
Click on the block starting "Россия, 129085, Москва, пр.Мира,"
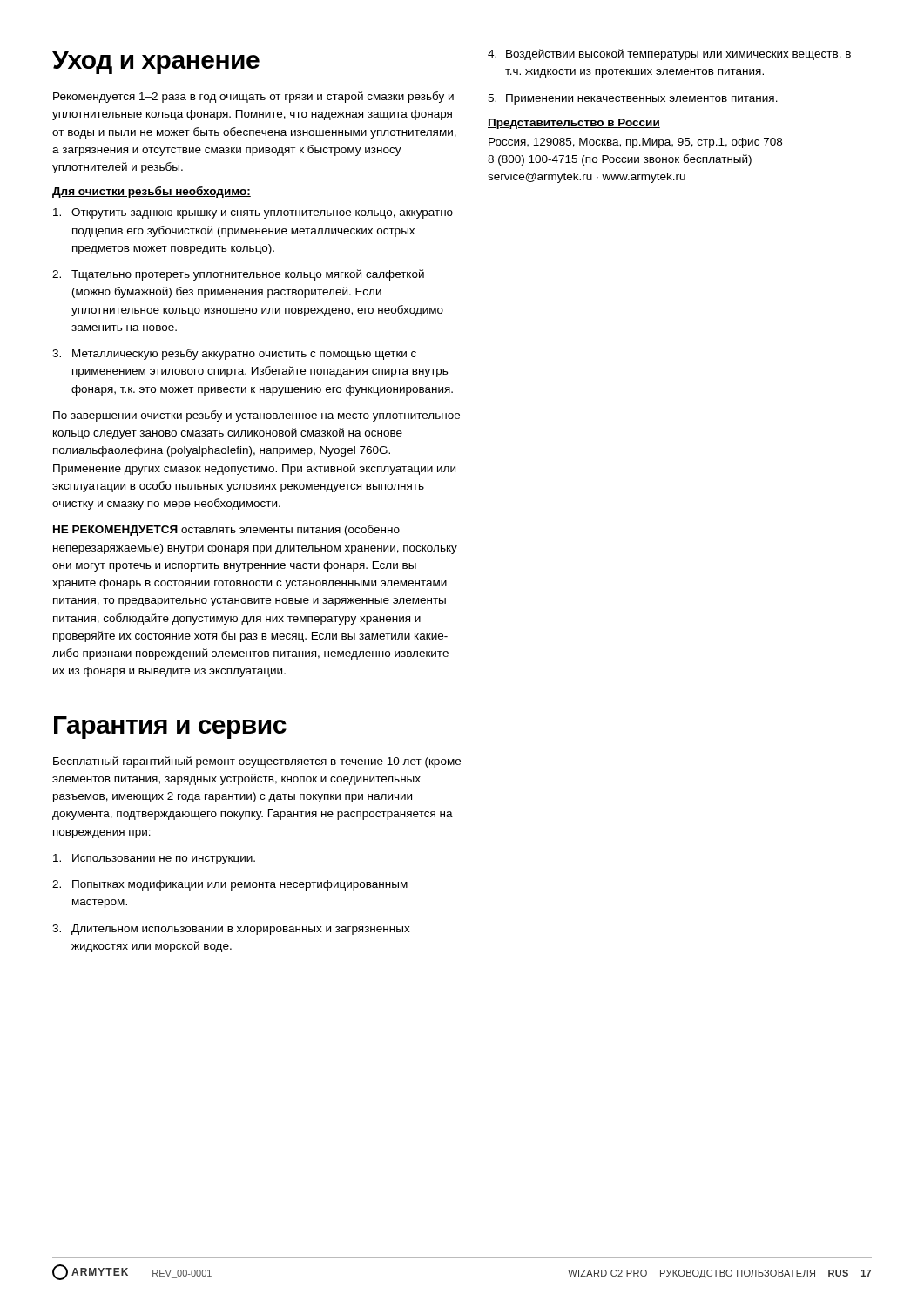click(x=675, y=160)
